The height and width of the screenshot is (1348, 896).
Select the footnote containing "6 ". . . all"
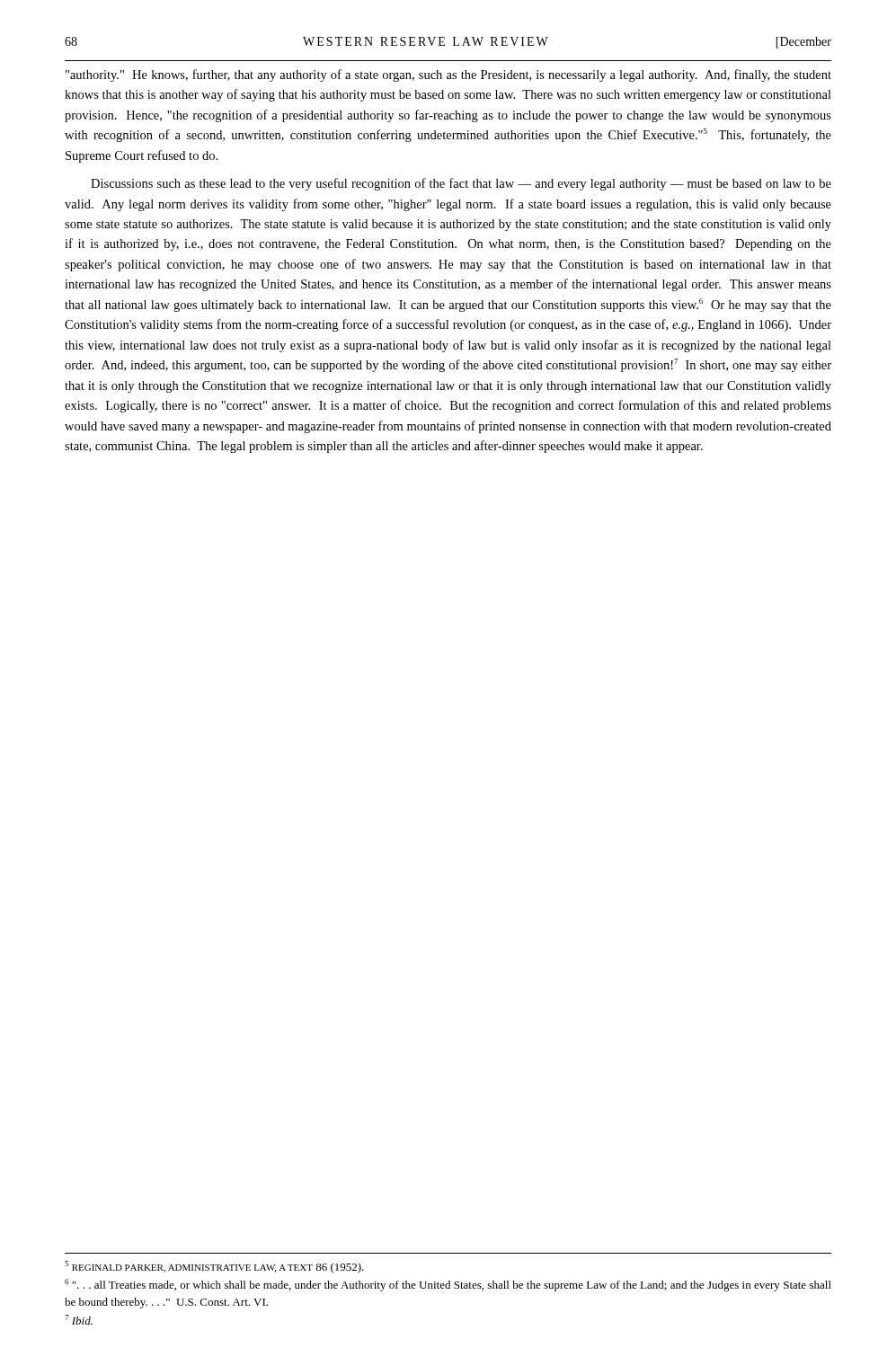tap(448, 1293)
